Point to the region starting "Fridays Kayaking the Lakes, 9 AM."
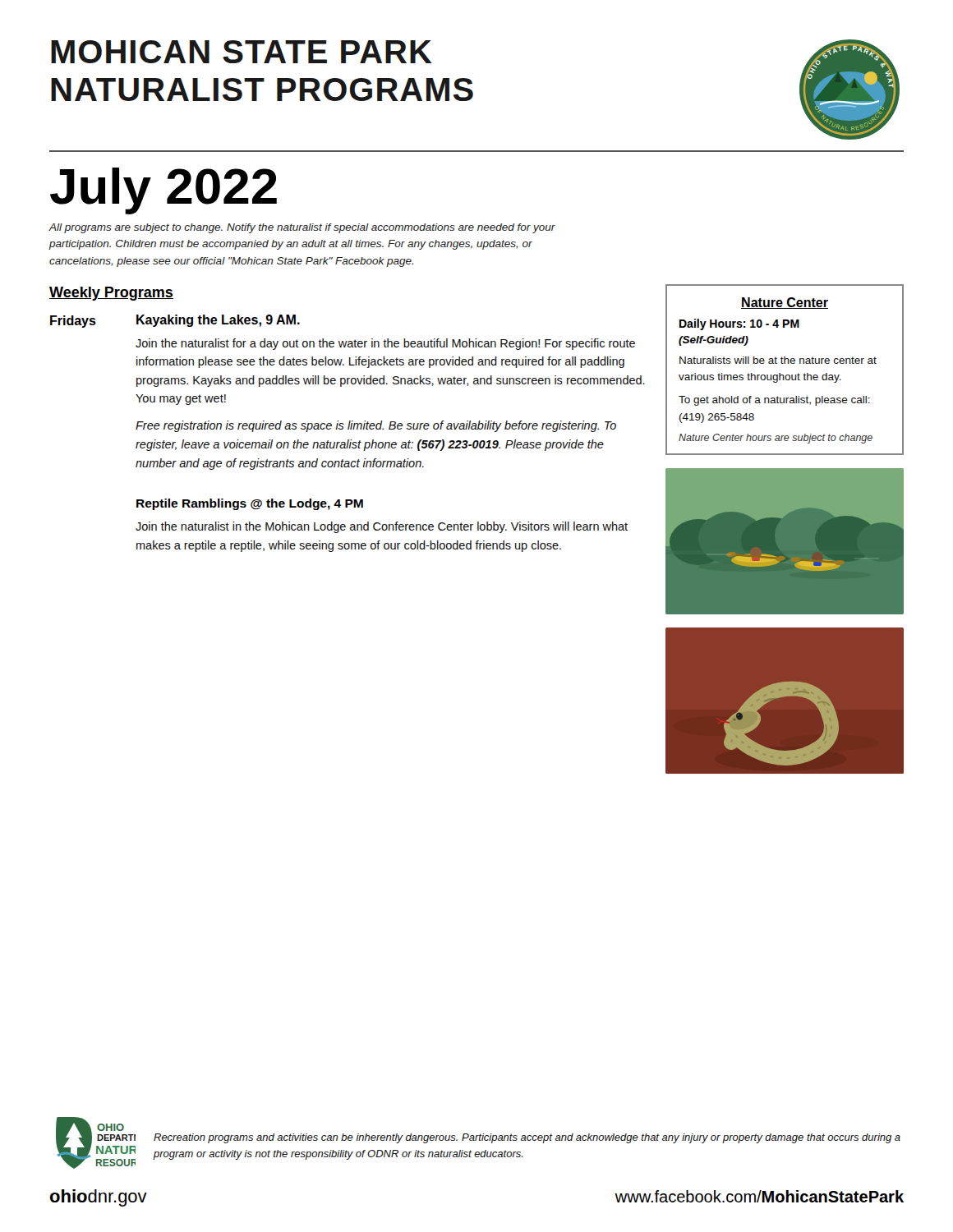Image resolution: width=953 pixels, height=1232 pixels. [x=175, y=321]
